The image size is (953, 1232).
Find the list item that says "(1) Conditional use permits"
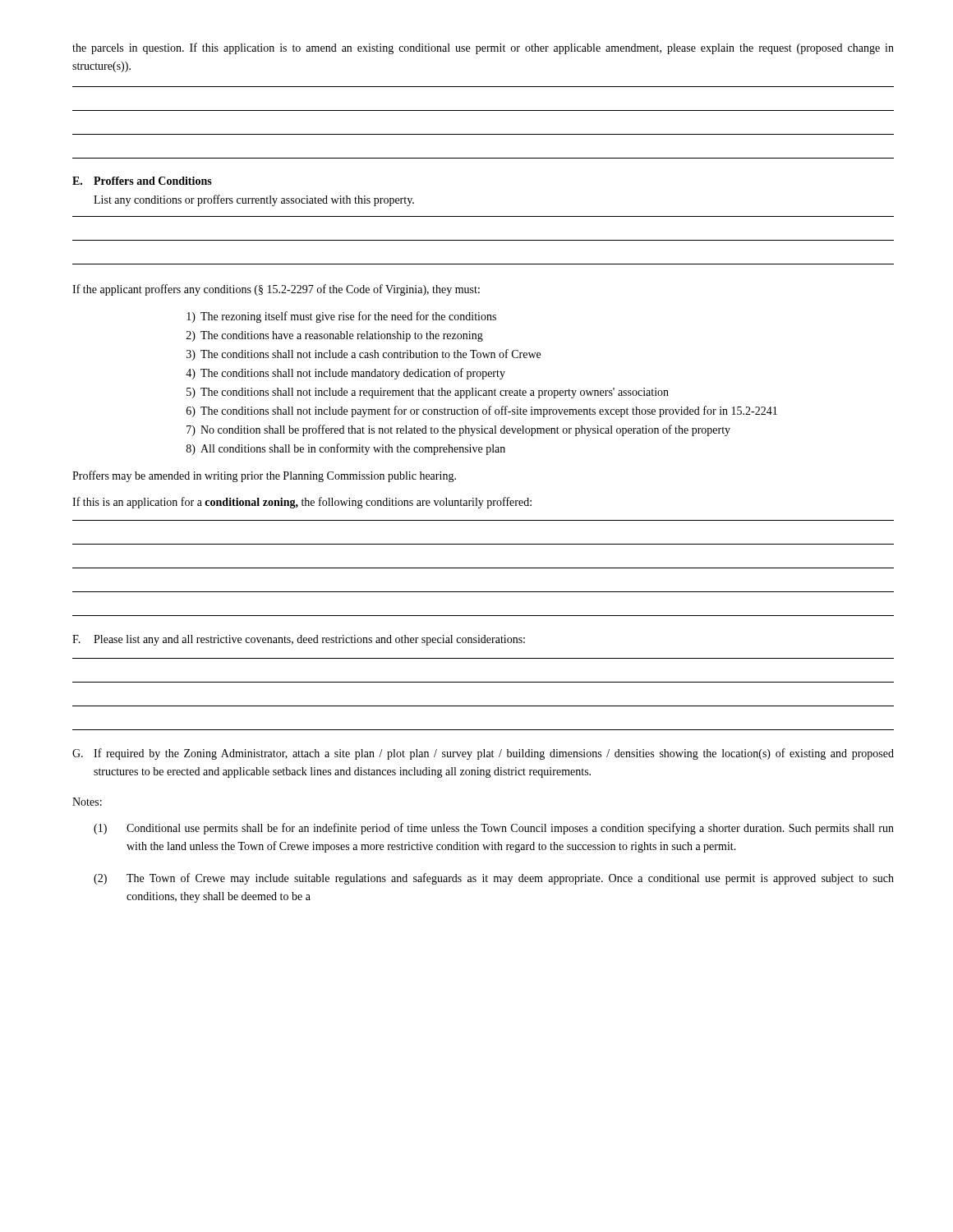[x=494, y=838]
